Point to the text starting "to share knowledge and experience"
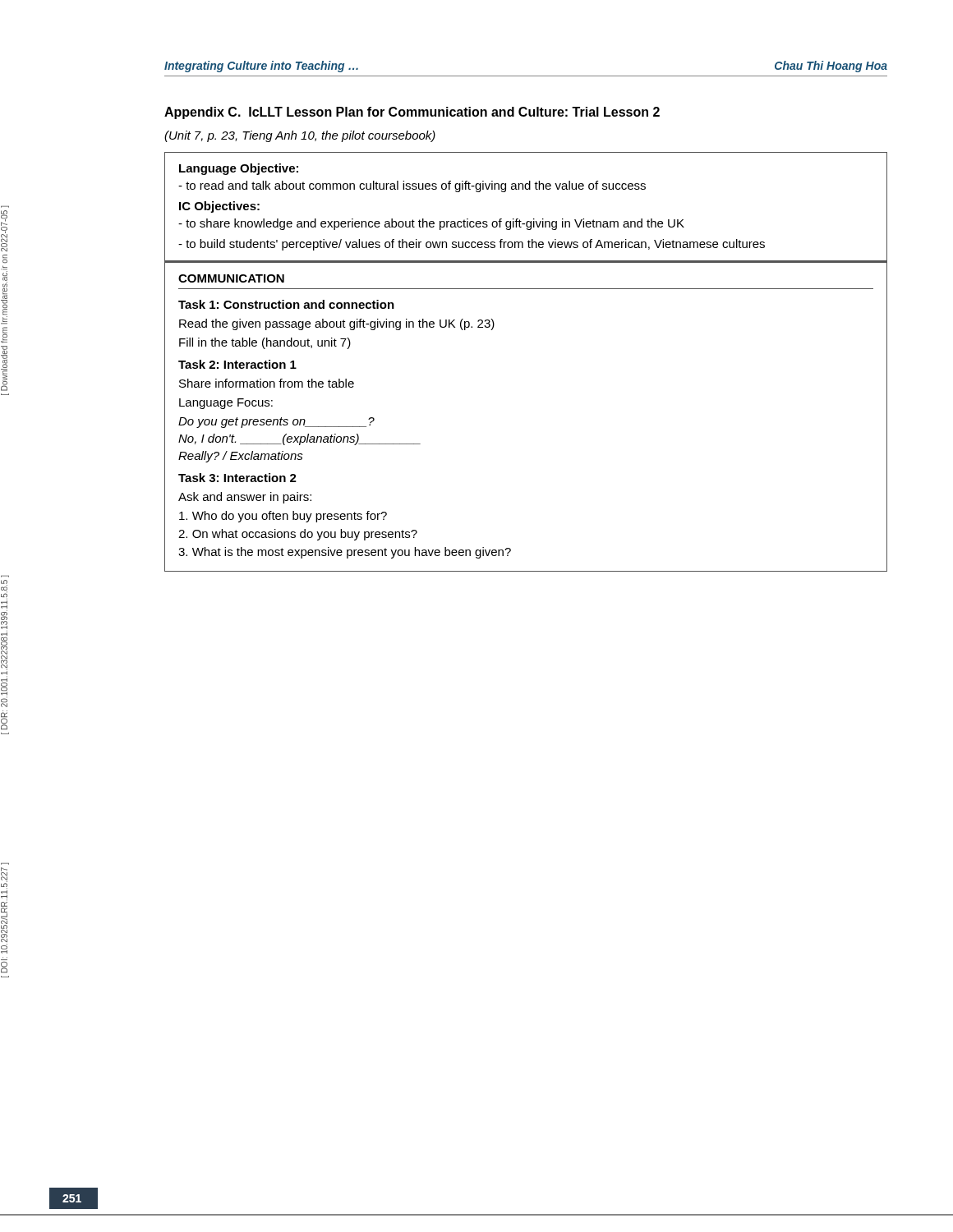 click(431, 223)
